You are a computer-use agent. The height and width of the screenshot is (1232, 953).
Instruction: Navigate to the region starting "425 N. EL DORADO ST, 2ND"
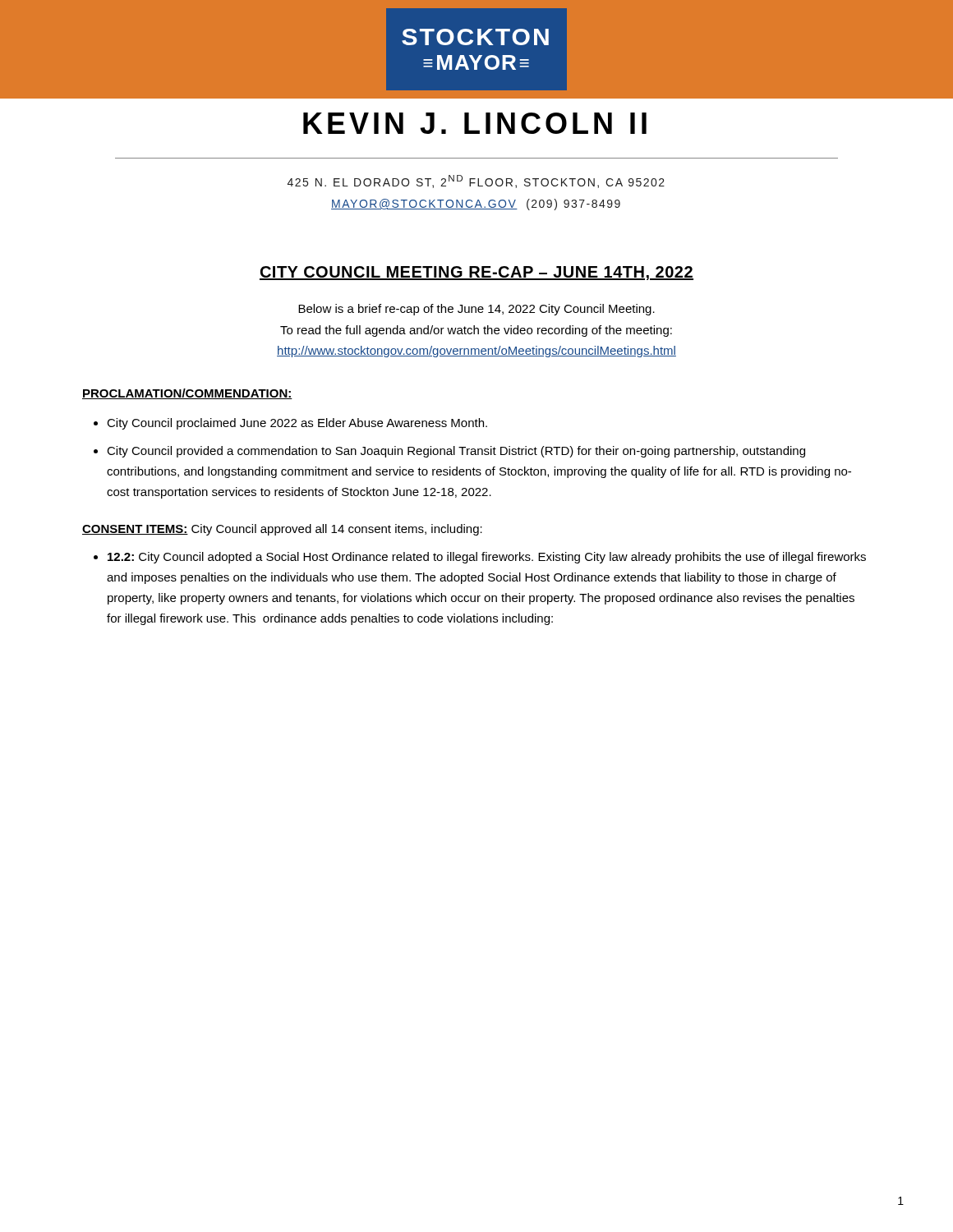(476, 191)
